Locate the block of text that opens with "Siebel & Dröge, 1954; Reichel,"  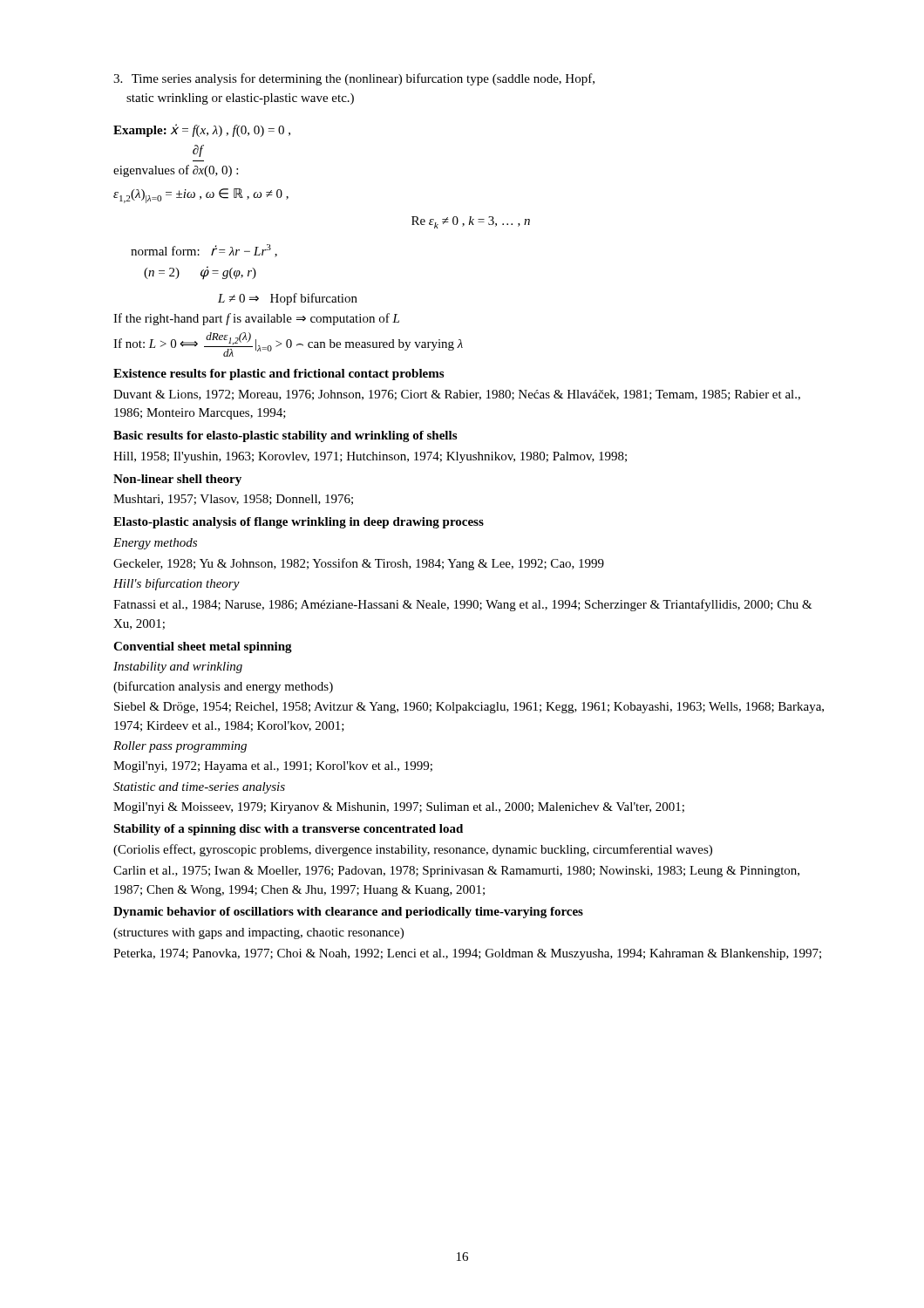click(x=469, y=716)
